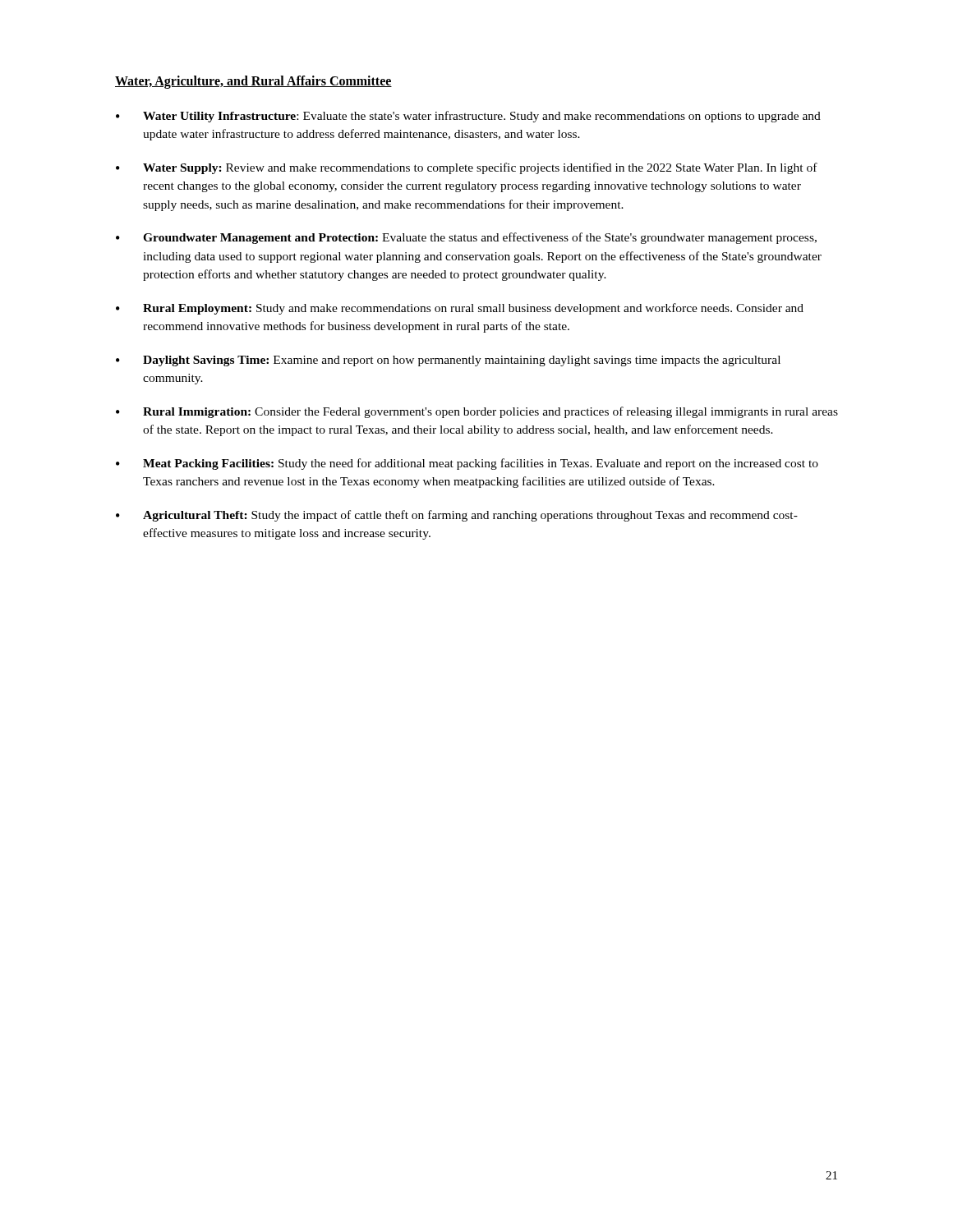Navigate to the element starting "• Water Supply:"
Image resolution: width=953 pixels, height=1232 pixels.
coord(476,186)
